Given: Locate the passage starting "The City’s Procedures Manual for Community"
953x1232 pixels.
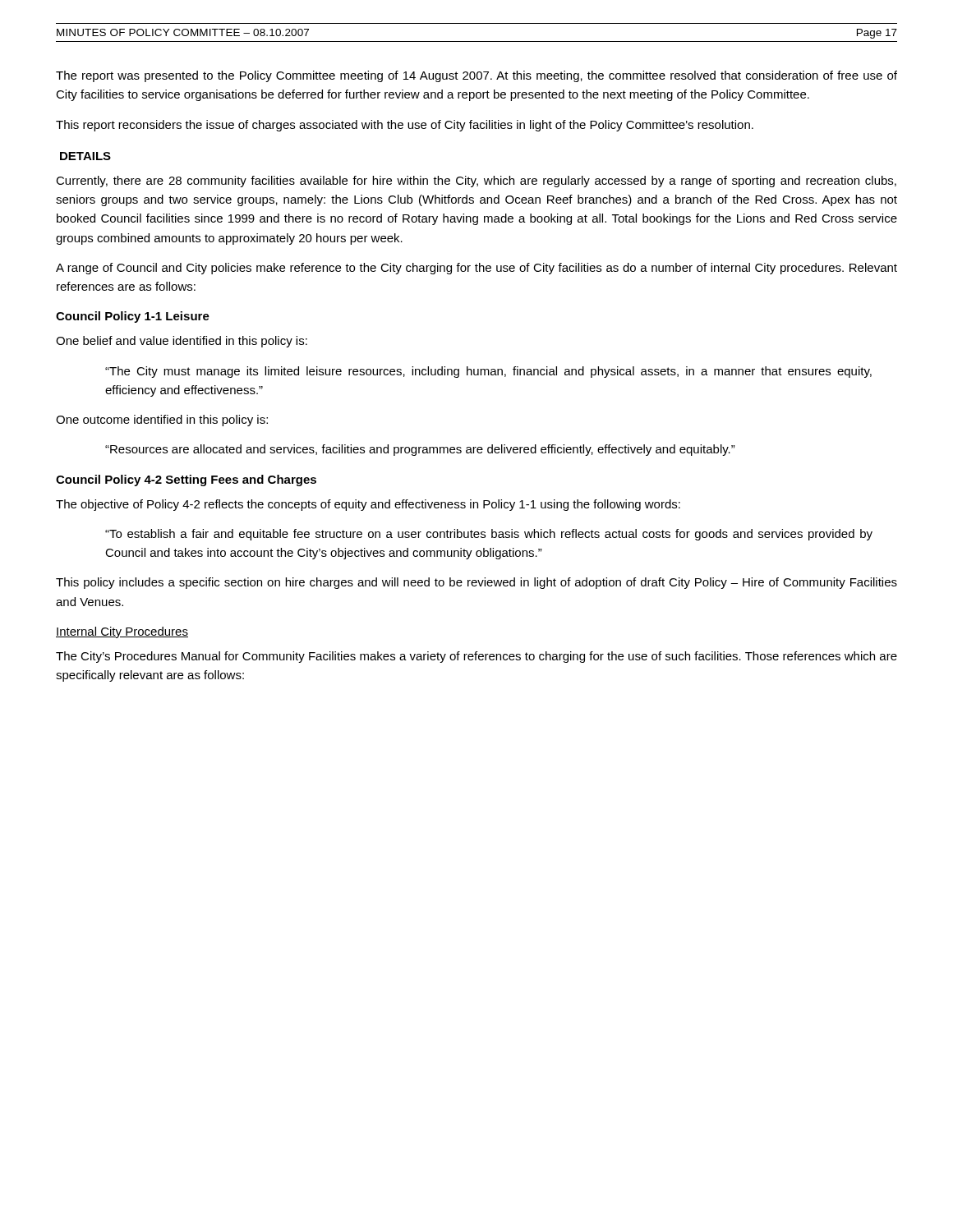Looking at the screenshot, I should (476, 665).
